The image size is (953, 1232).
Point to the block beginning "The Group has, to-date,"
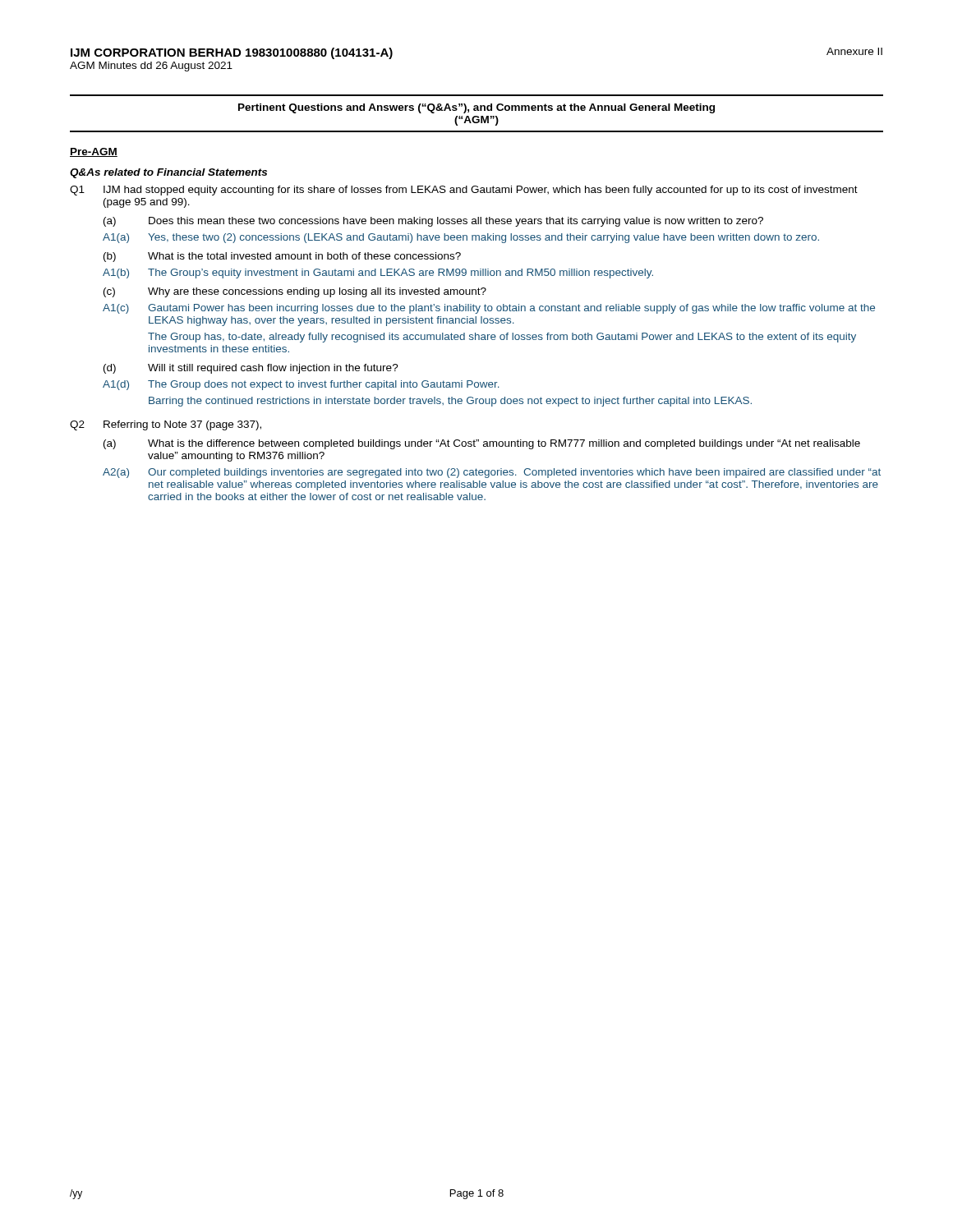(x=516, y=342)
